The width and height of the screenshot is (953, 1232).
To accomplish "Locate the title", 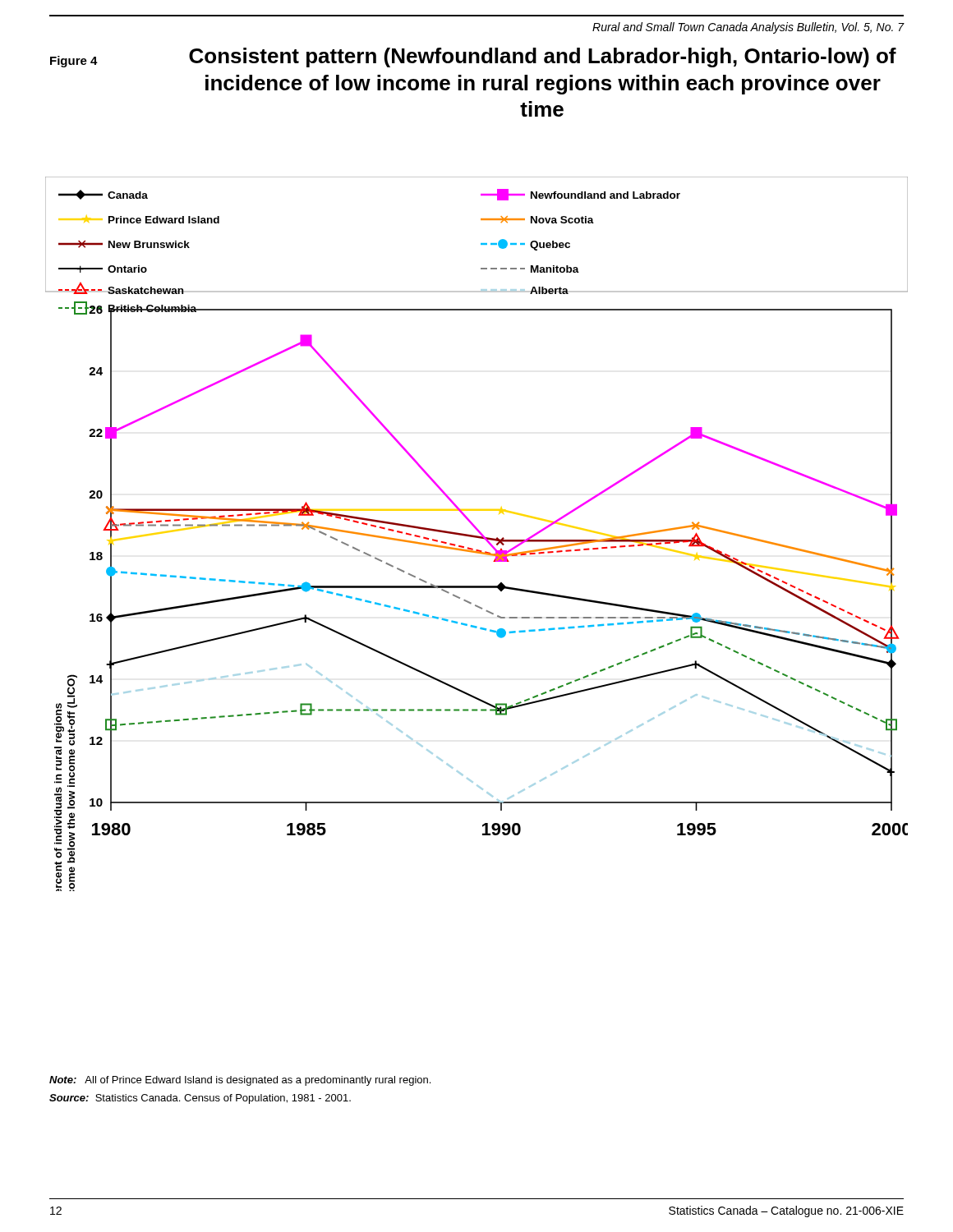I will 542,83.
